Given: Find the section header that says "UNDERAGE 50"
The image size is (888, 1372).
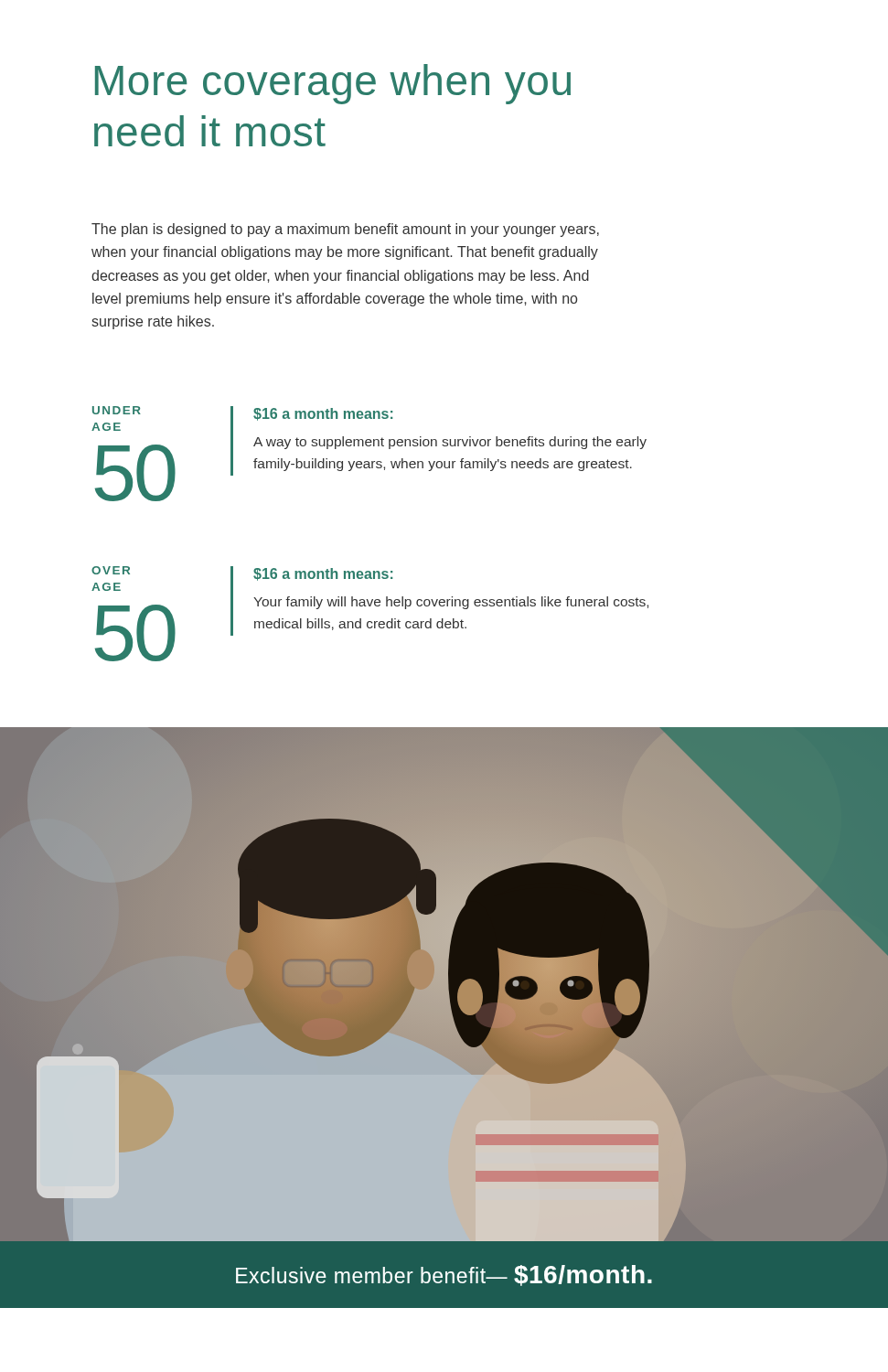Looking at the screenshot, I should pos(158,457).
